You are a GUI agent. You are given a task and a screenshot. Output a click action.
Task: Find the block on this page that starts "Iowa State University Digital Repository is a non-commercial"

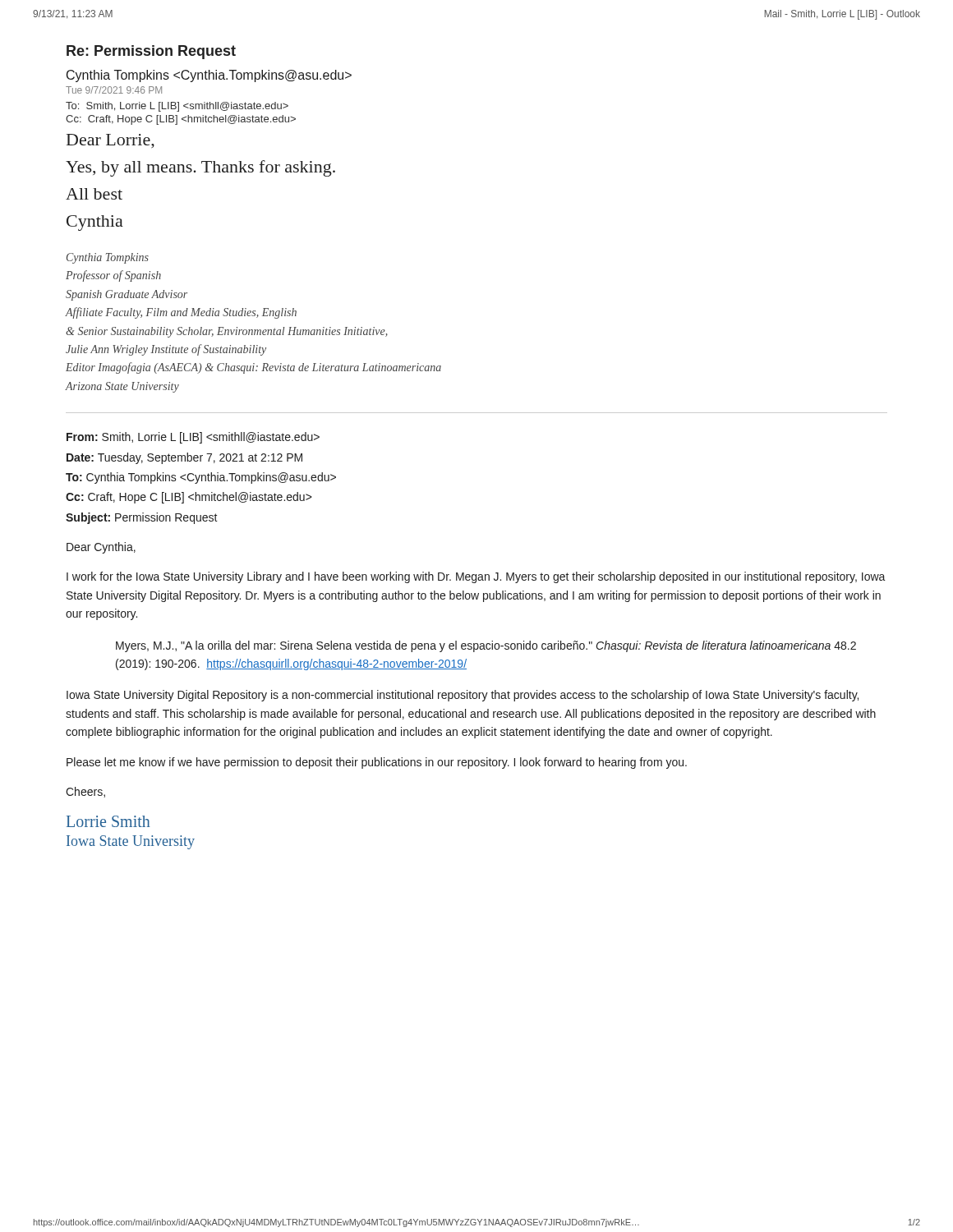tap(471, 714)
